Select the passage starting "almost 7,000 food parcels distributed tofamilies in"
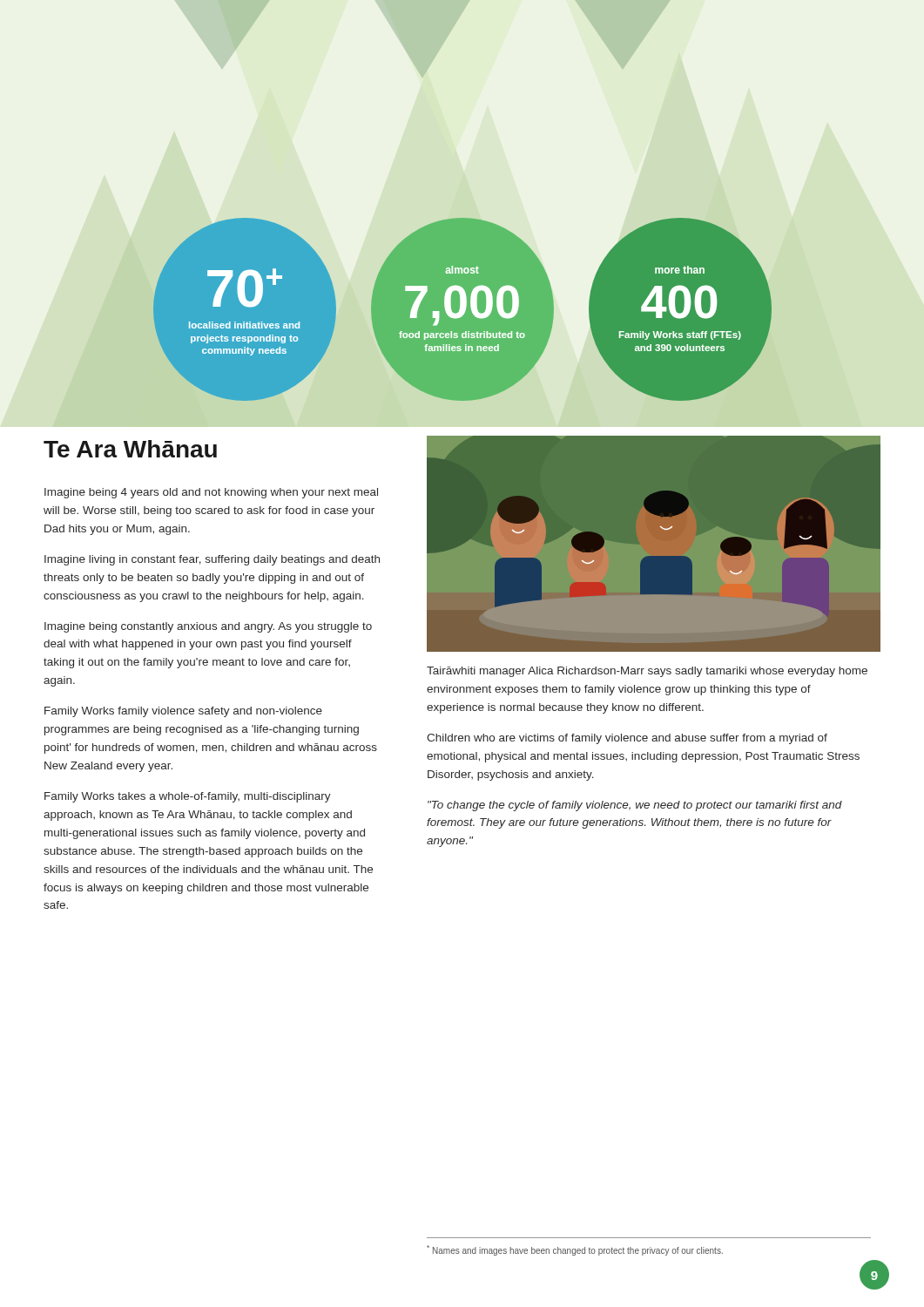 pos(462,309)
